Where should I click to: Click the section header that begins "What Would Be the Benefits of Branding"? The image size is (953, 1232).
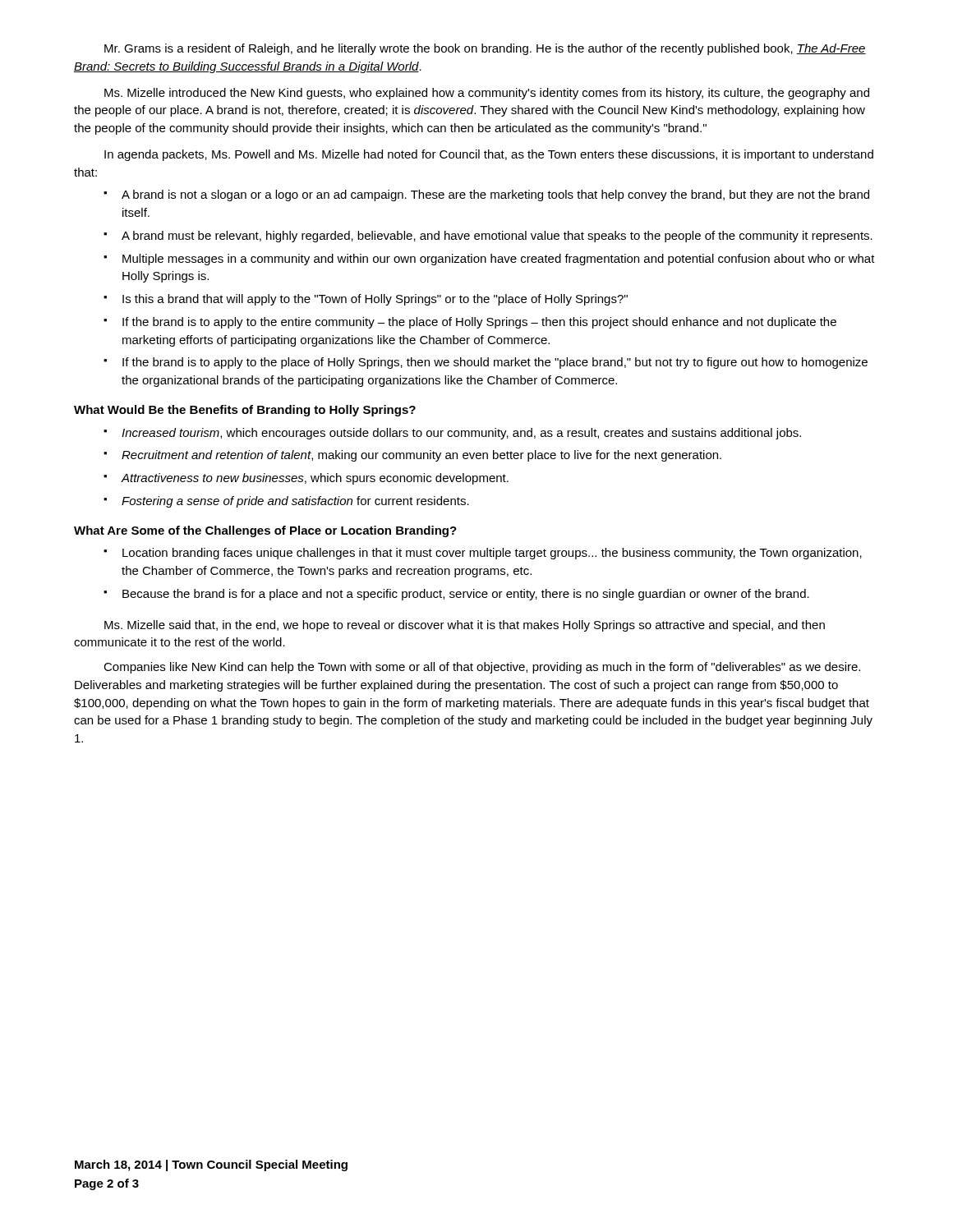pyautogui.click(x=245, y=409)
